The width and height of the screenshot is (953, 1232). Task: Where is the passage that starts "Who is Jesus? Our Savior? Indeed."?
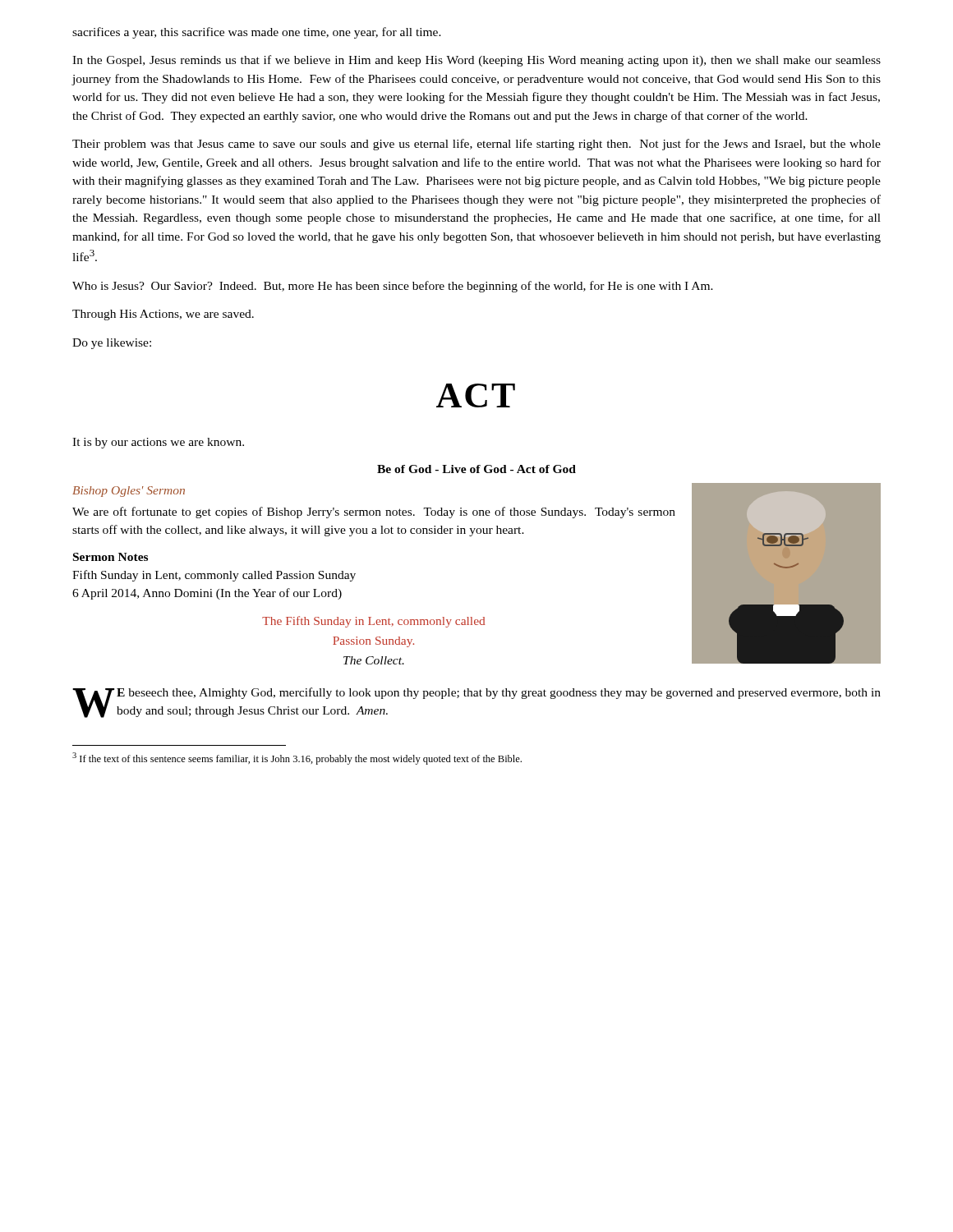coord(476,286)
